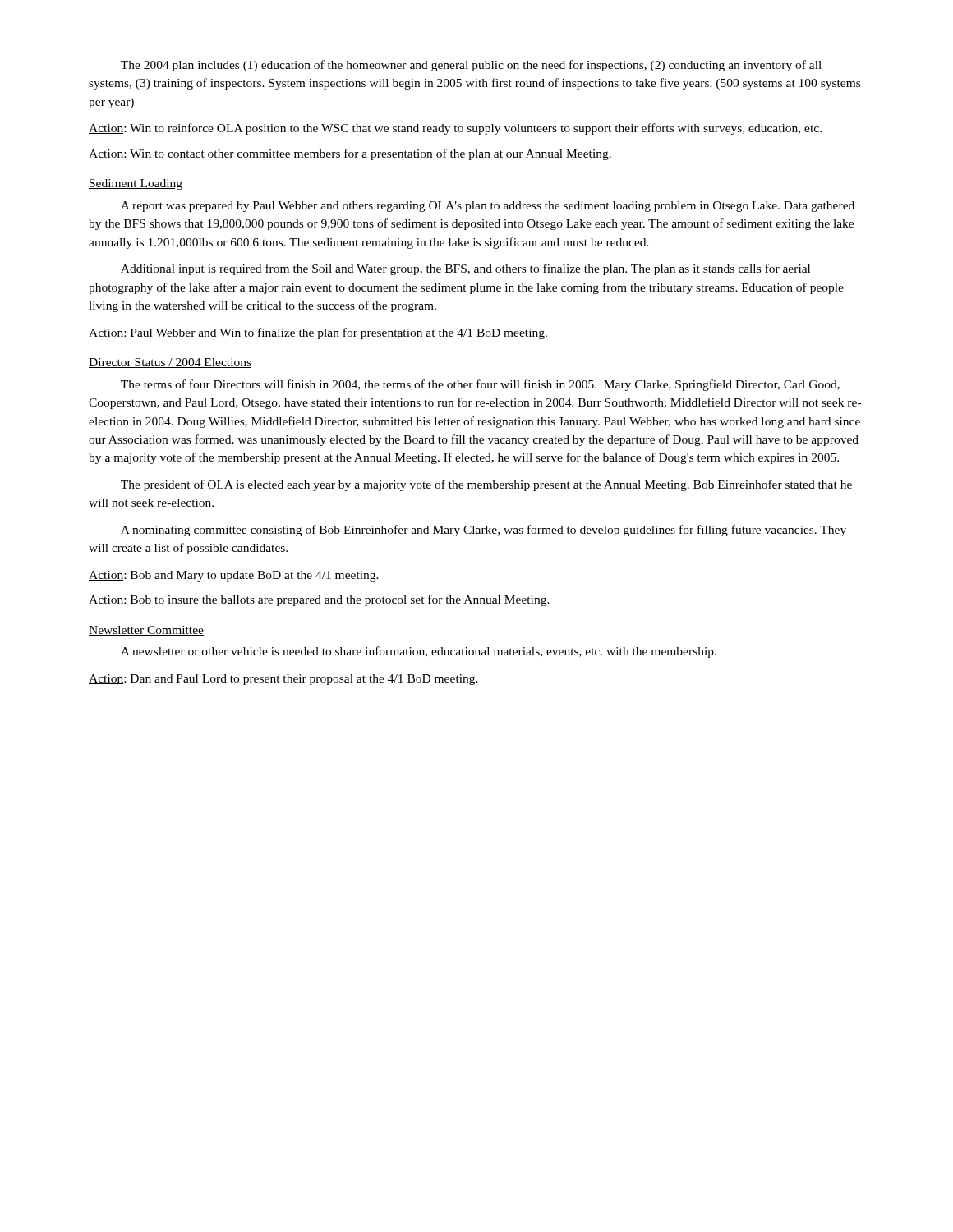Find the text block starting "Director Status /"
The width and height of the screenshot is (953, 1232).
[x=170, y=362]
